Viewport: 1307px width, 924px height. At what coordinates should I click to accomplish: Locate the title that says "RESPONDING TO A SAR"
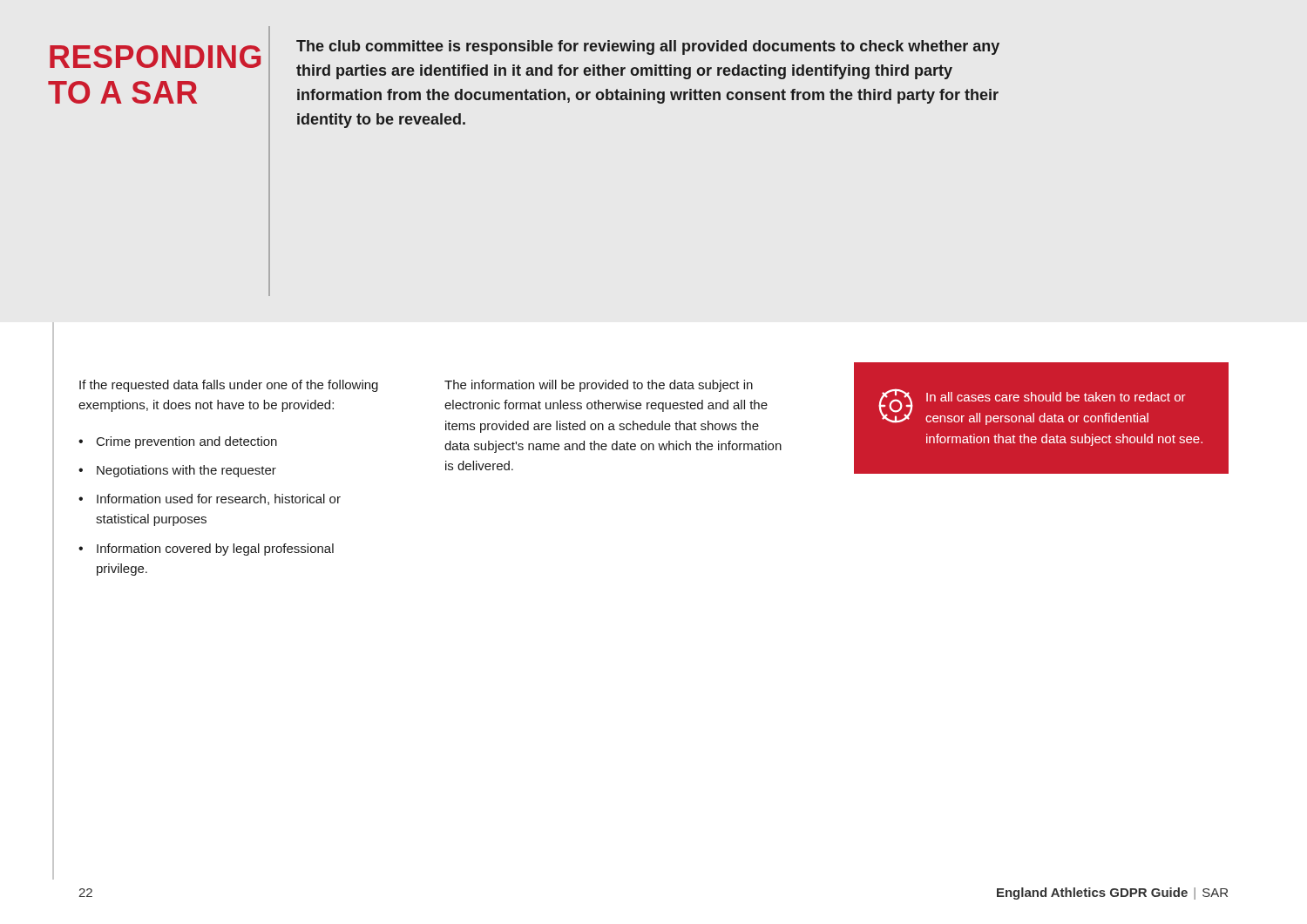139,75
